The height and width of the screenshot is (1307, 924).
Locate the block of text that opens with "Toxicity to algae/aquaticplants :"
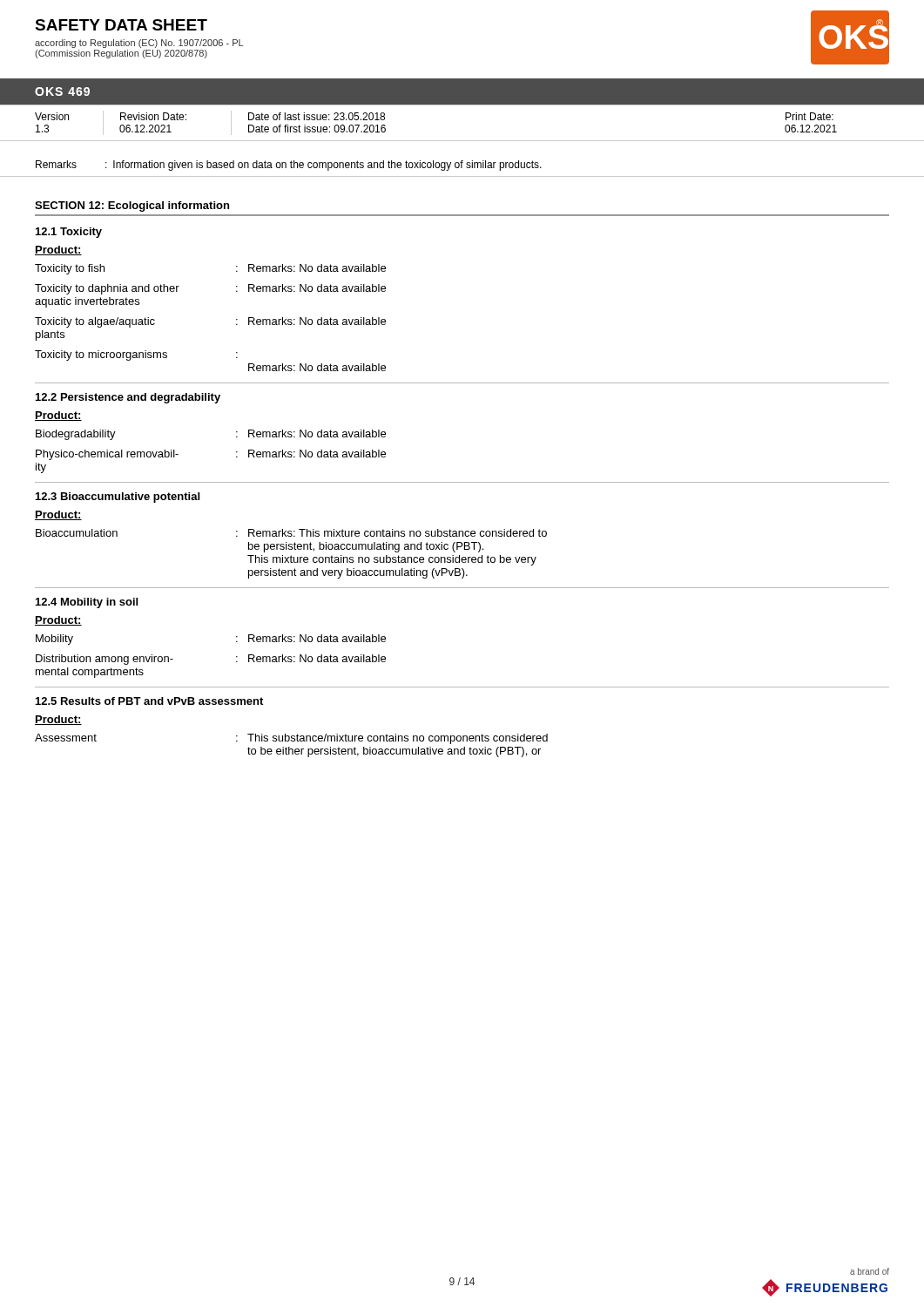click(x=95, y=322)
